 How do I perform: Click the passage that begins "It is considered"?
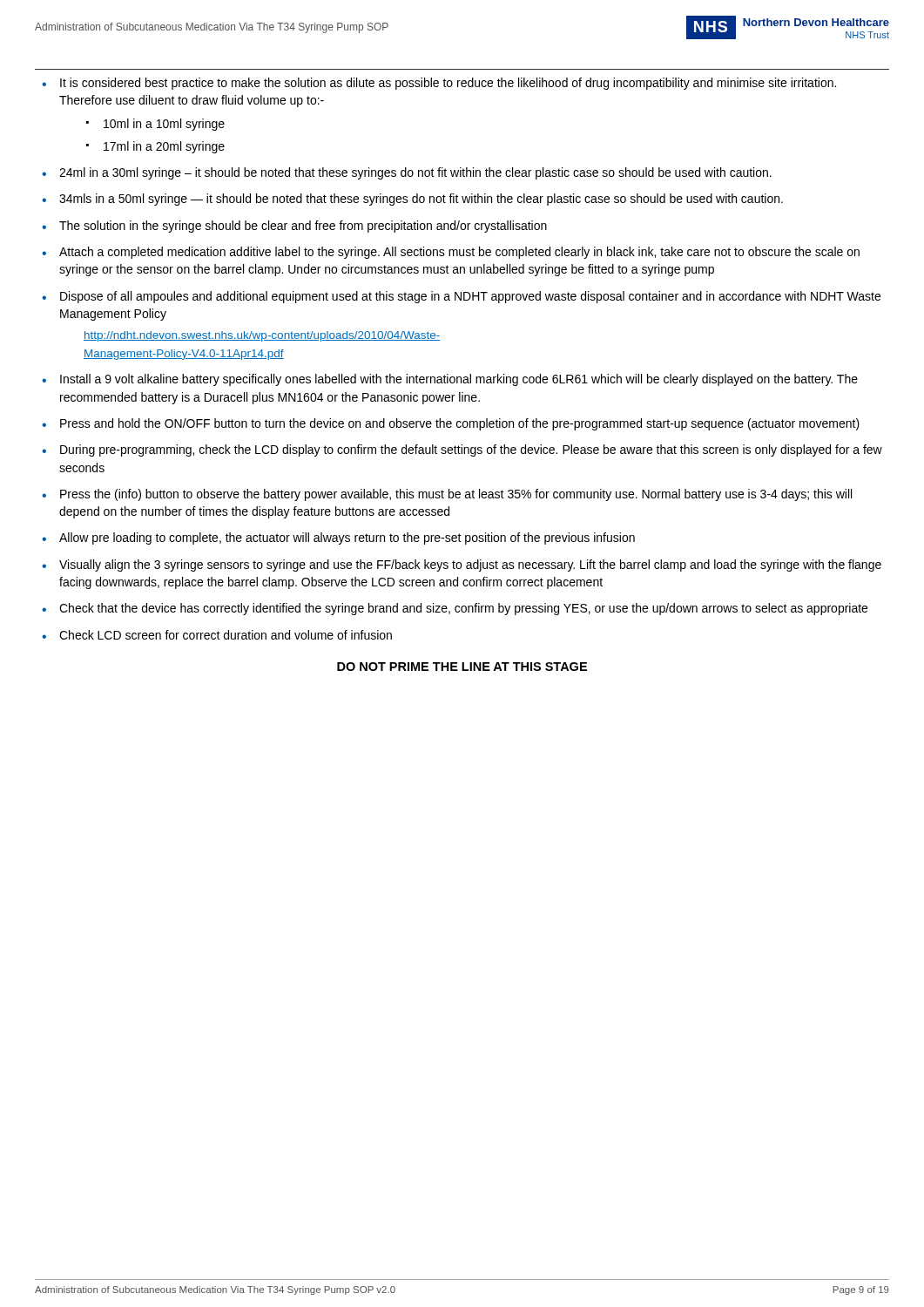pyautogui.click(x=448, y=84)
